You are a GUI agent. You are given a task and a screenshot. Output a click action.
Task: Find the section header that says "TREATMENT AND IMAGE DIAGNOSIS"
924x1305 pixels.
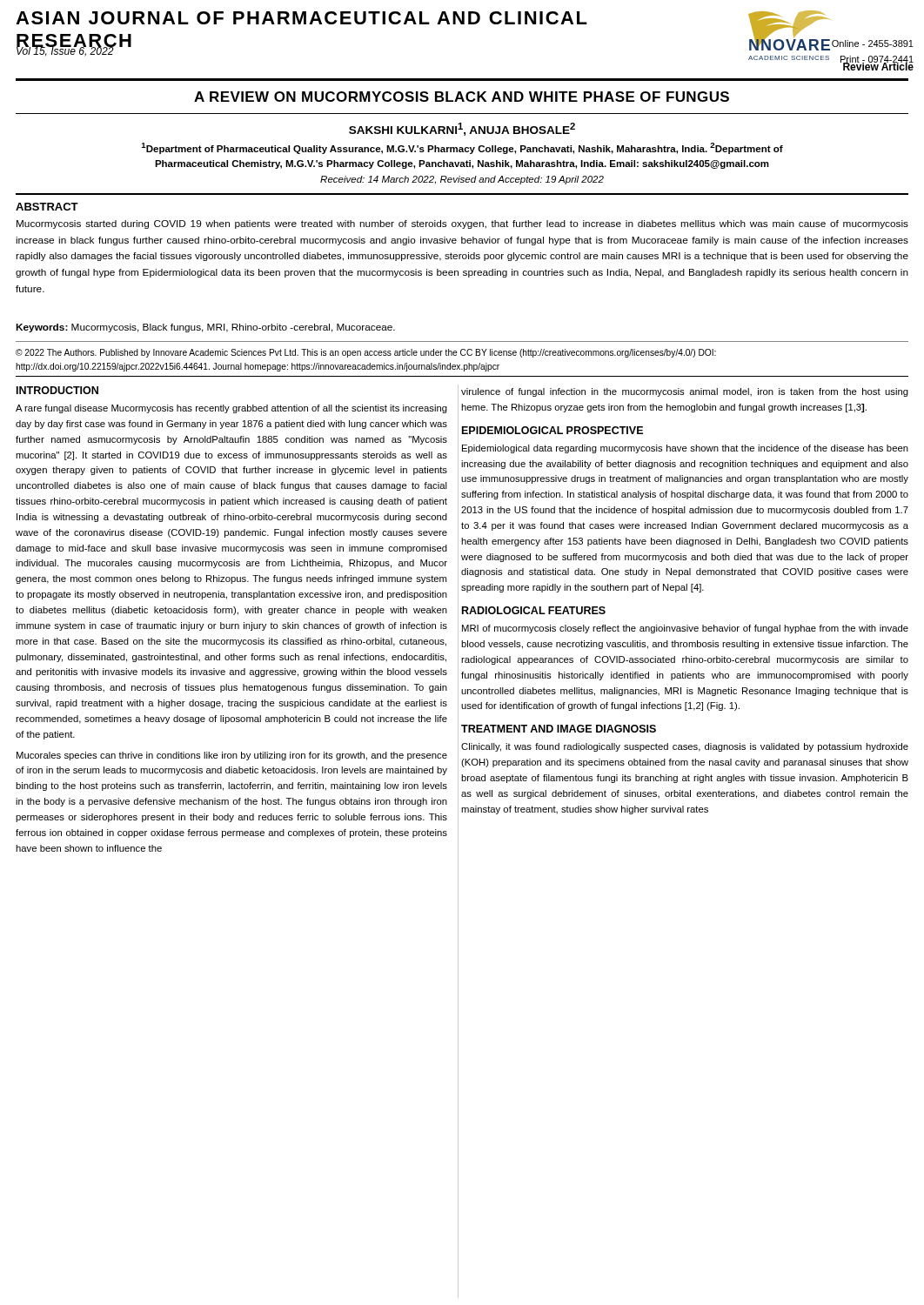(x=559, y=729)
